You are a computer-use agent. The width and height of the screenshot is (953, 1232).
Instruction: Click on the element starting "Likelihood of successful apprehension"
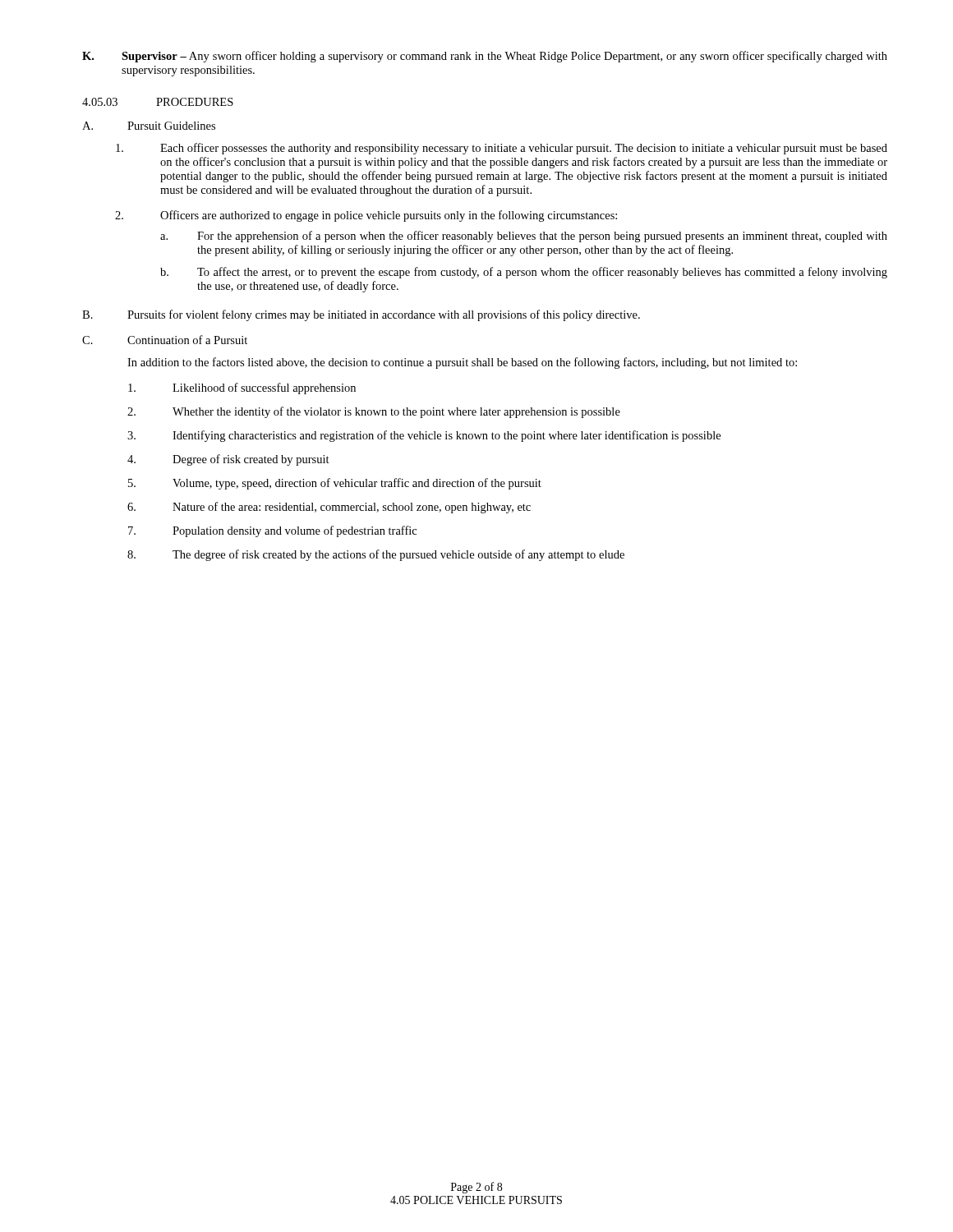pyautogui.click(x=242, y=388)
